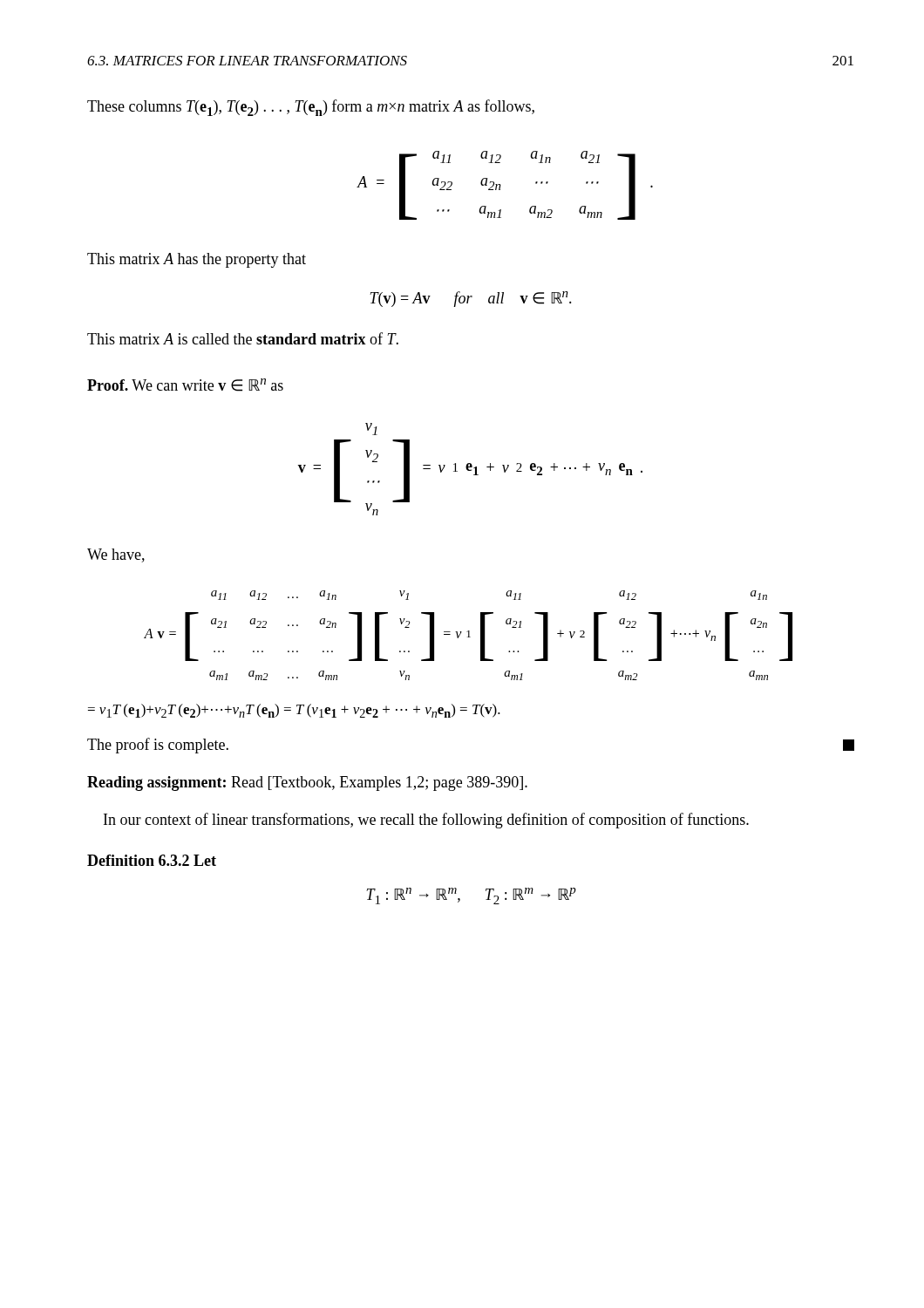Click on the section header that says "Definition 6.3.2 Let"
The image size is (924, 1308).
(x=152, y=860)
